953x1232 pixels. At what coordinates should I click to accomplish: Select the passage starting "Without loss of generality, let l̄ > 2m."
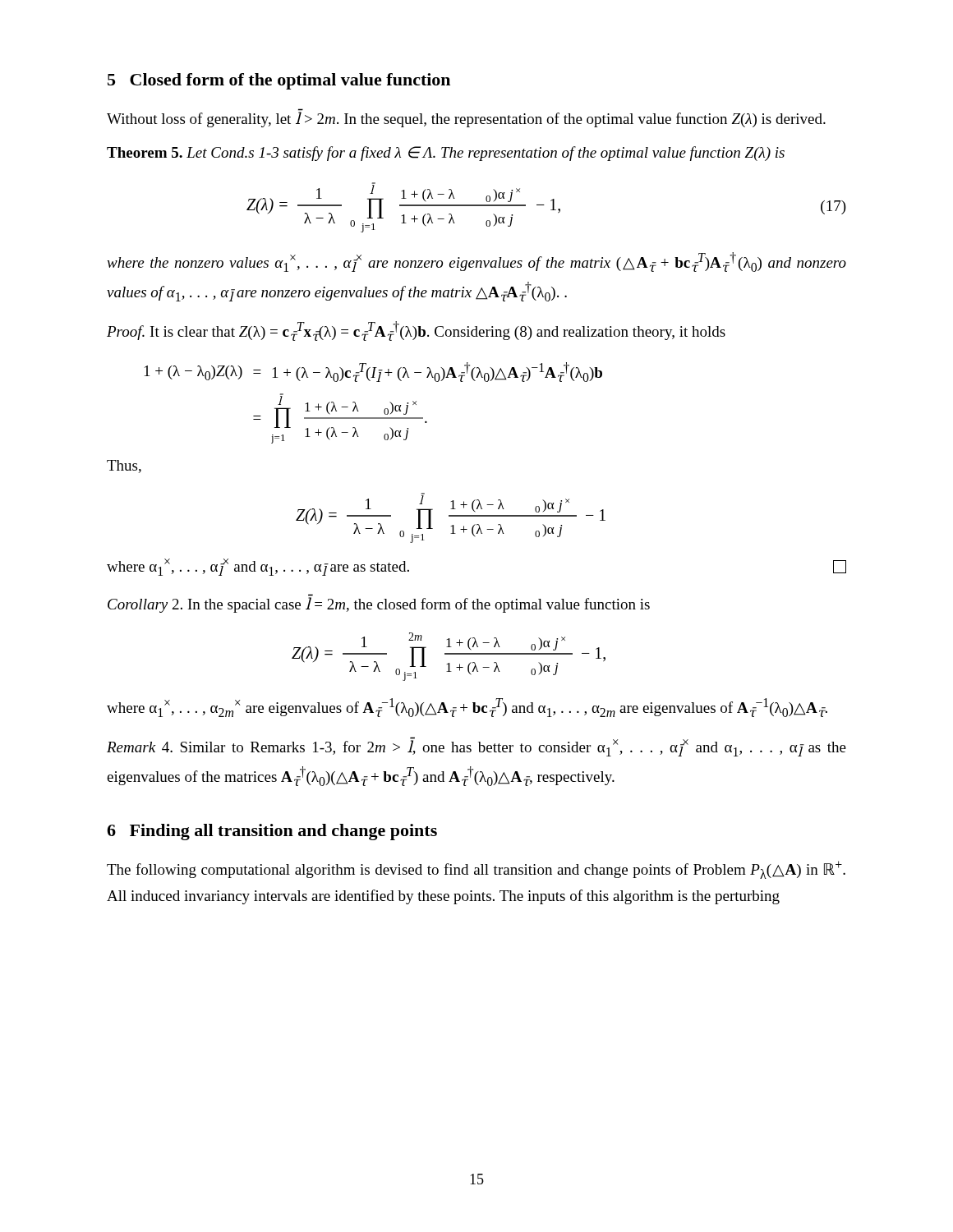click(x=476, y=119)
